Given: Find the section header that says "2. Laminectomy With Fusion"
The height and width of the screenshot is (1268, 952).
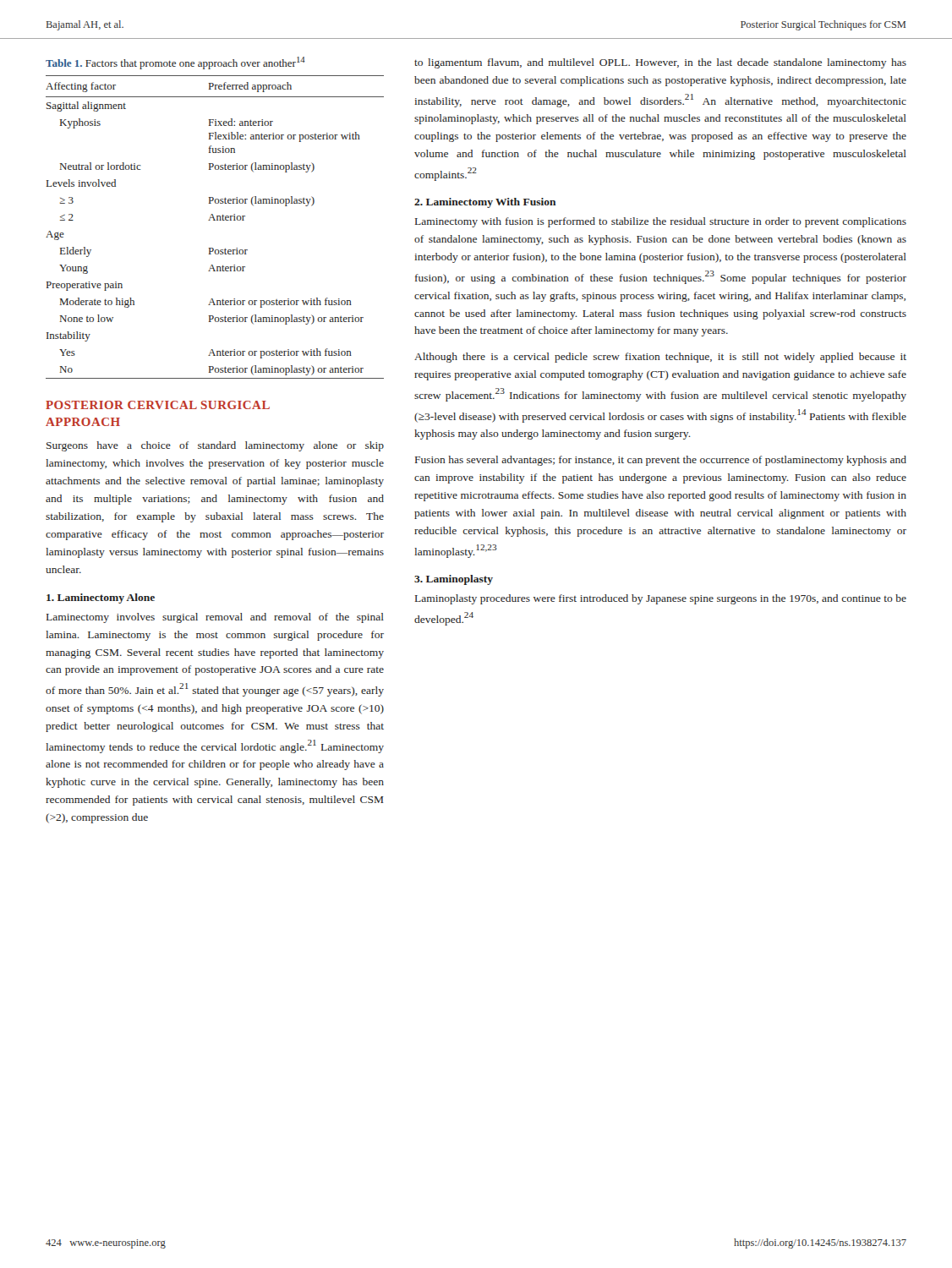Looking at the screenshot, I should coord(485,202).
